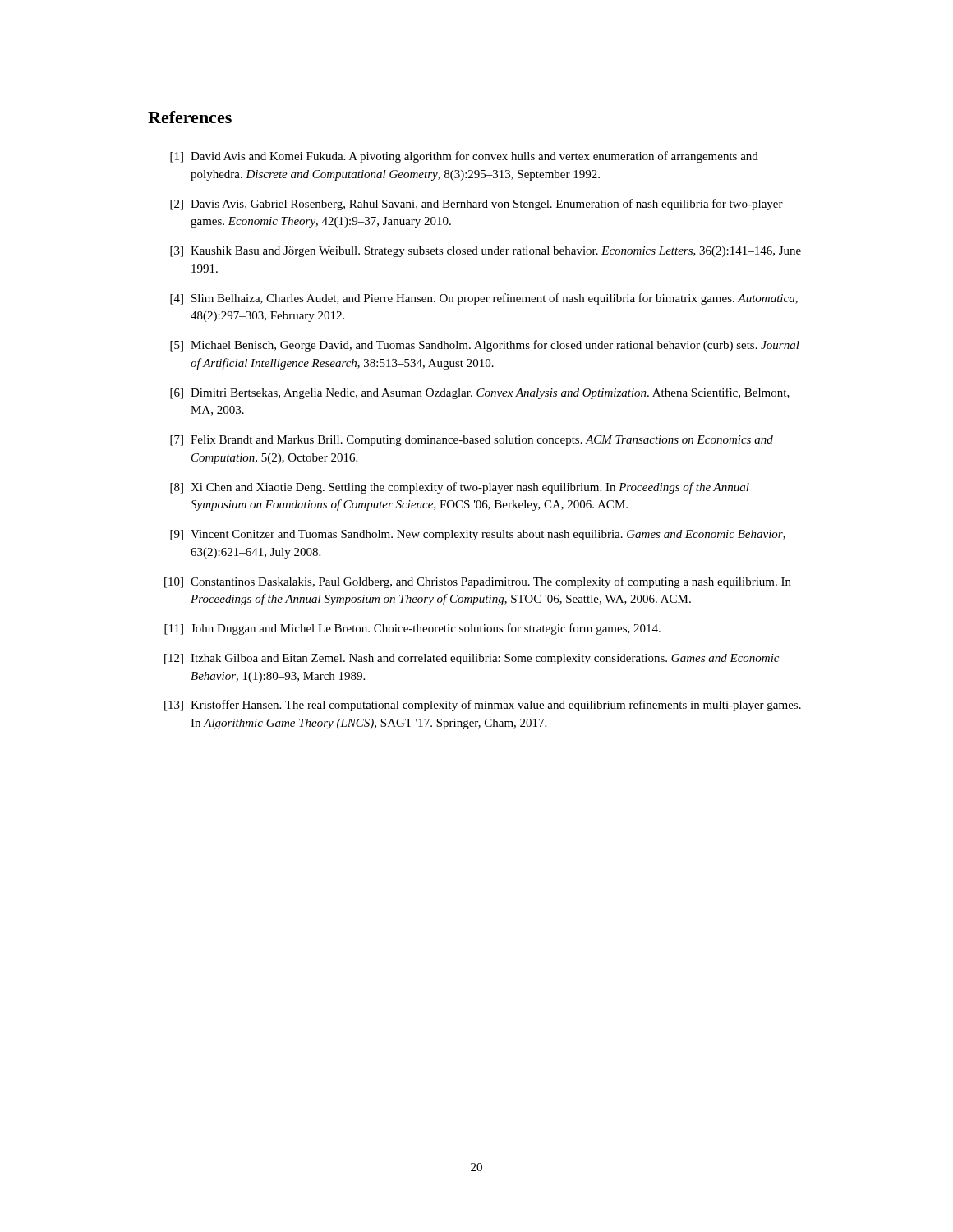The height and width of the screenshot is (1232, 953).
Task: Select the list item that reads "[10] Constantinos Daskalakis, Paul Goldberg,"
Action: (x=476, y=591)
